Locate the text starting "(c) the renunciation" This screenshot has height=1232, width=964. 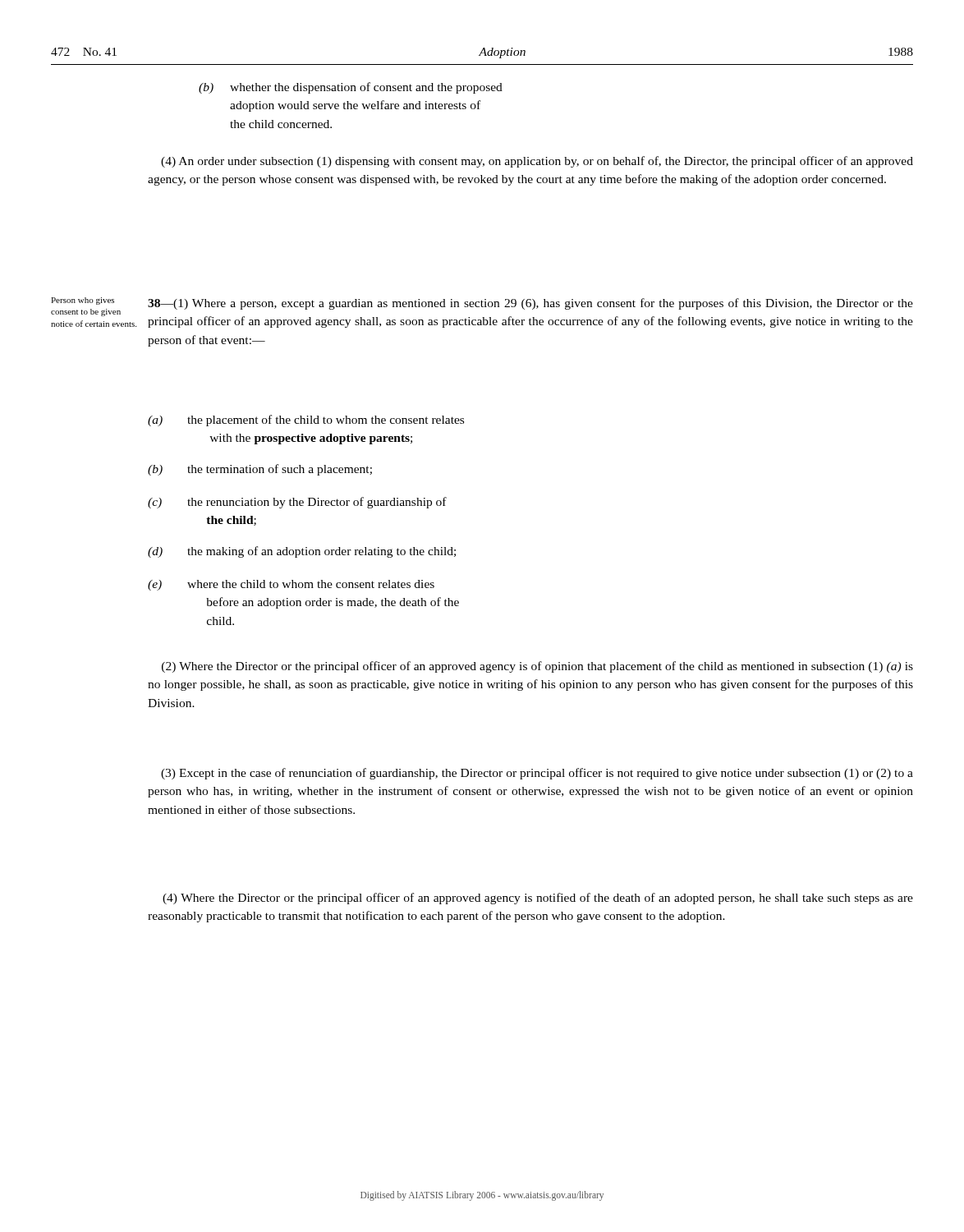297,503
